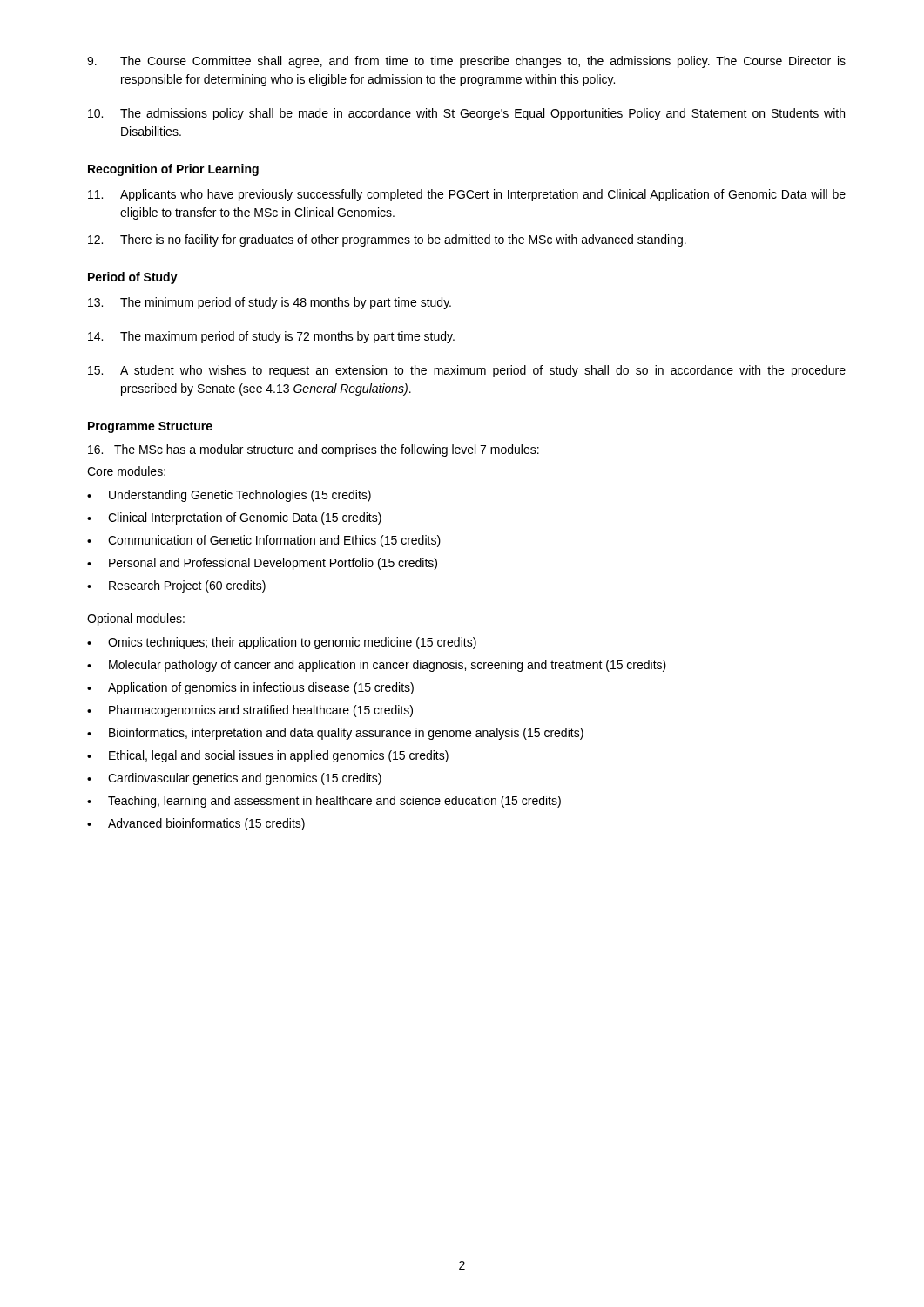Click on the passage starting "11. Applicants who have previously successfully"
Image resolution: width=924 pixels, height=1307 pixels.
466,204
